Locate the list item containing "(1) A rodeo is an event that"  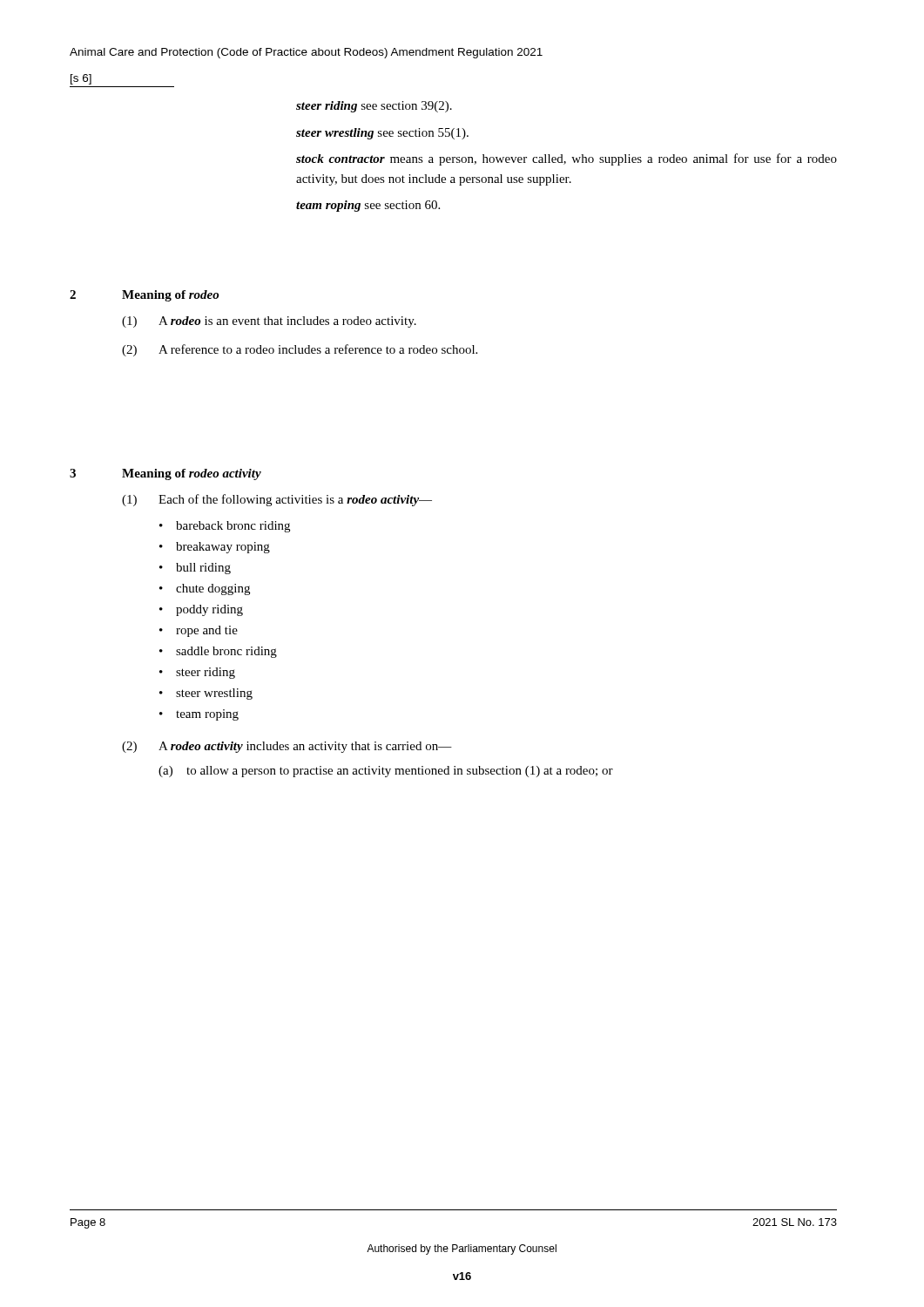click(x=269, y=322)
